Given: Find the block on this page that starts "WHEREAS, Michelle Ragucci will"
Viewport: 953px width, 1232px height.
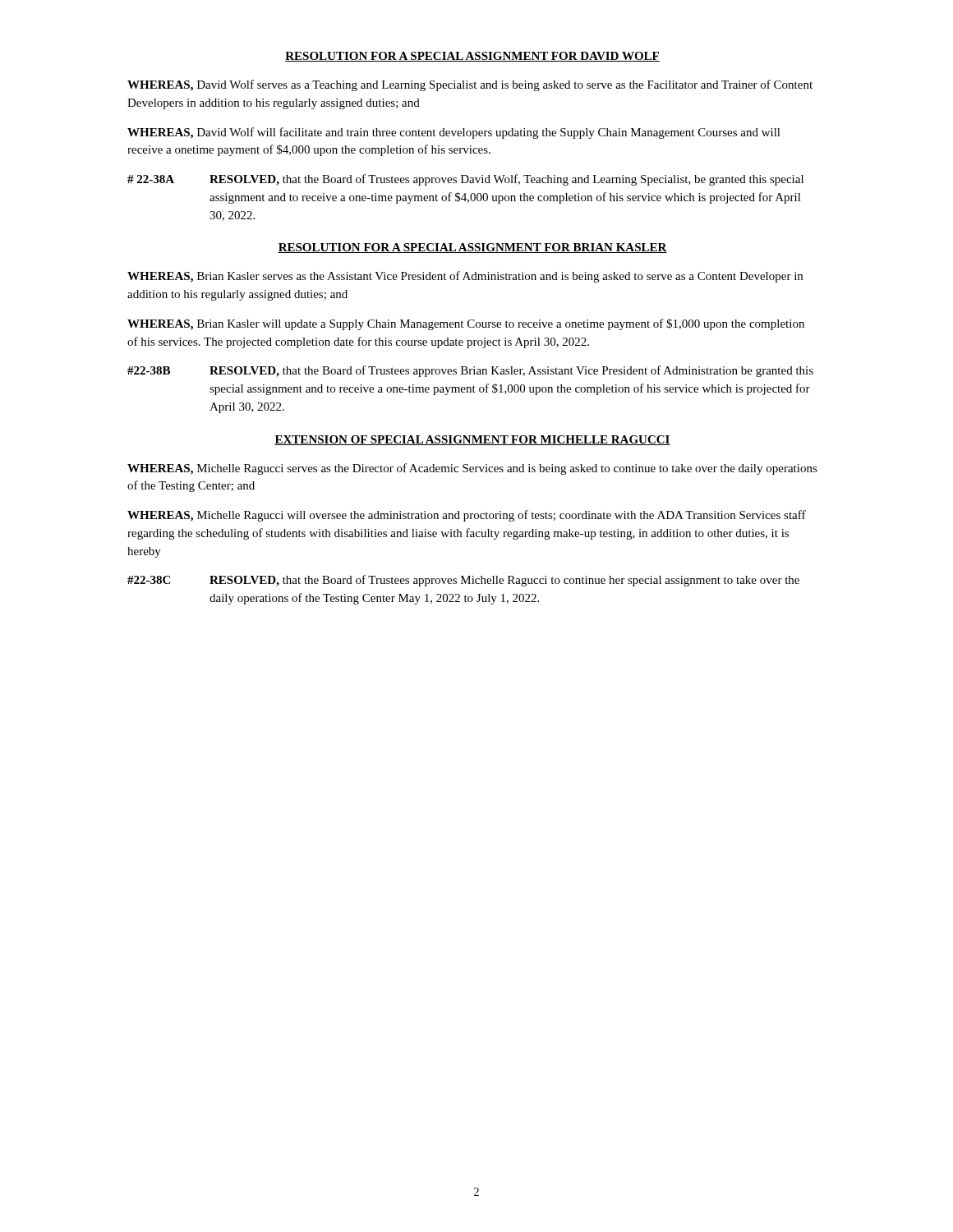Looking at the screenshot, I should [466, 533].
